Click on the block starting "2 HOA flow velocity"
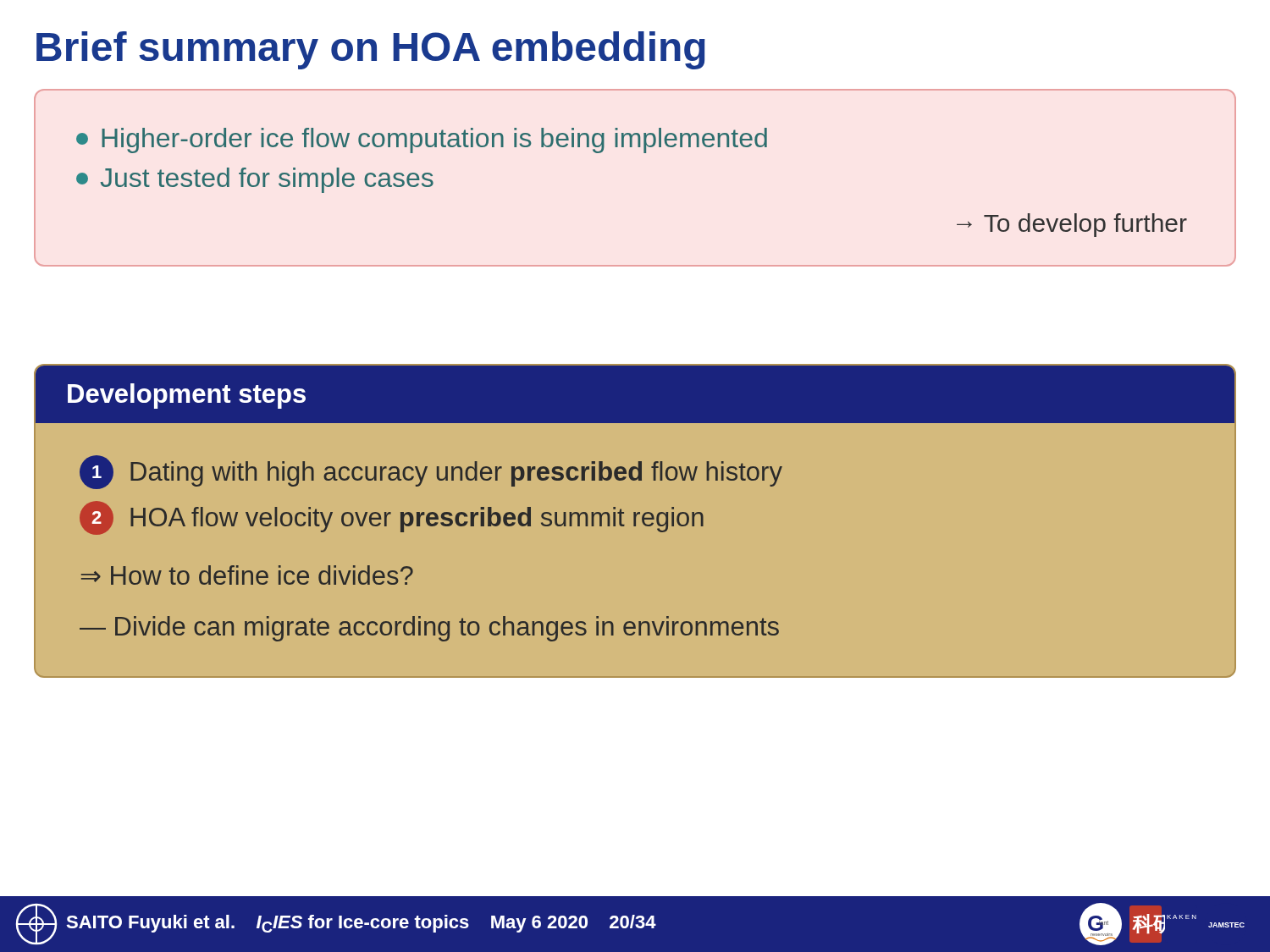The width and height of the screenshot is (1270, 952). [392, 518]
